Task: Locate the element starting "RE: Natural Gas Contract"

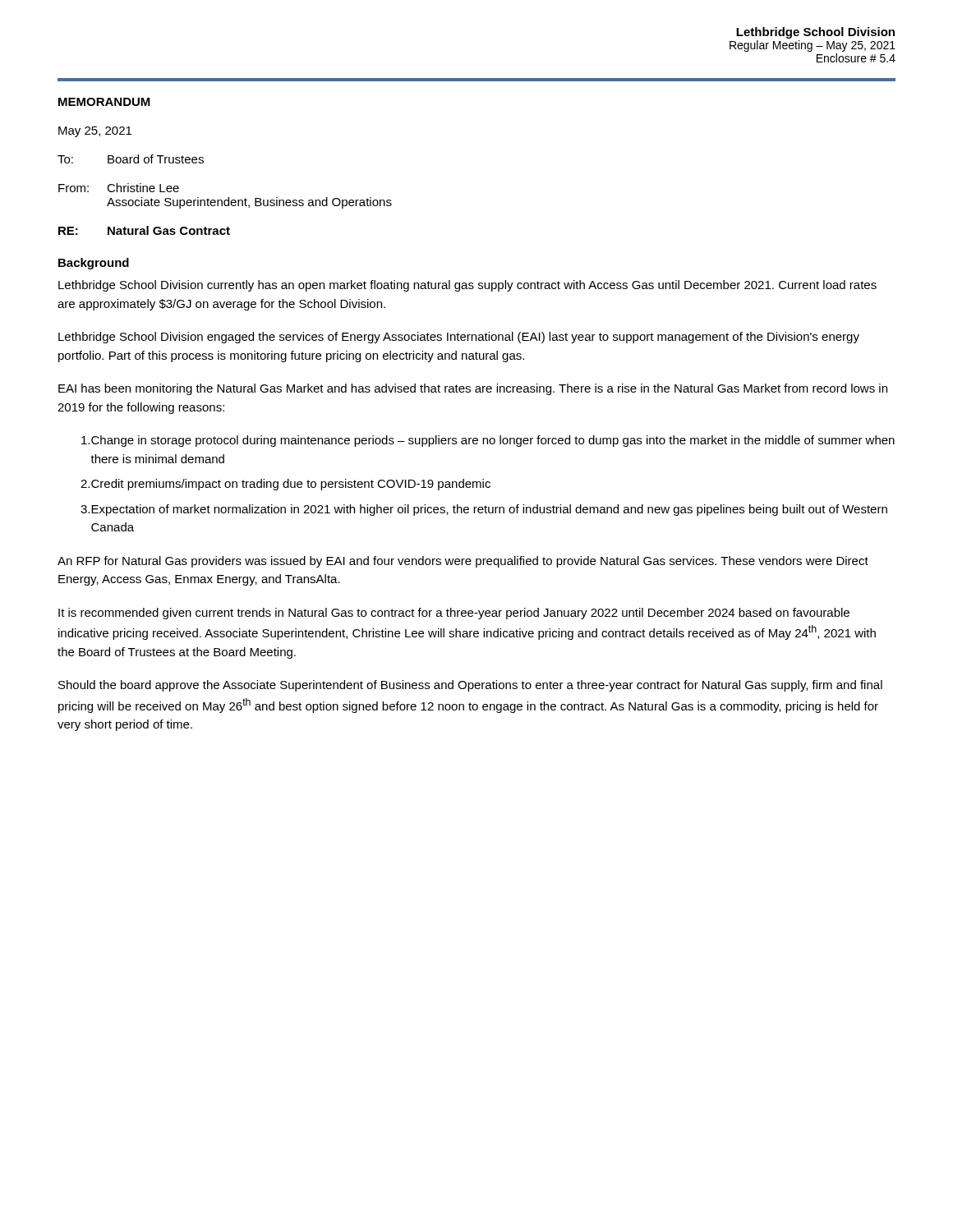Action: [144, 230]
